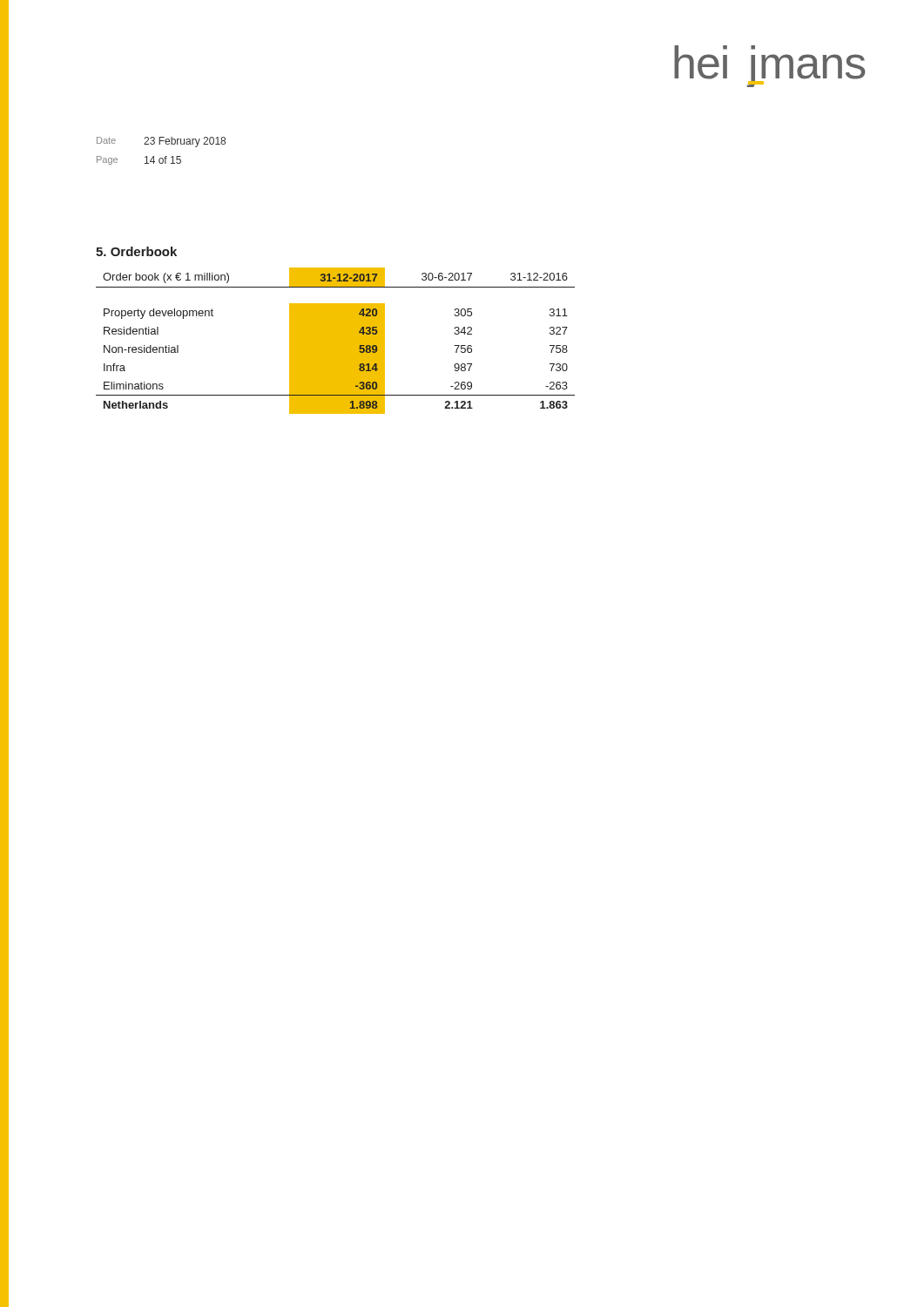924x1307 pixels.
Task: Locate a logo
Action: click(772, 66)
